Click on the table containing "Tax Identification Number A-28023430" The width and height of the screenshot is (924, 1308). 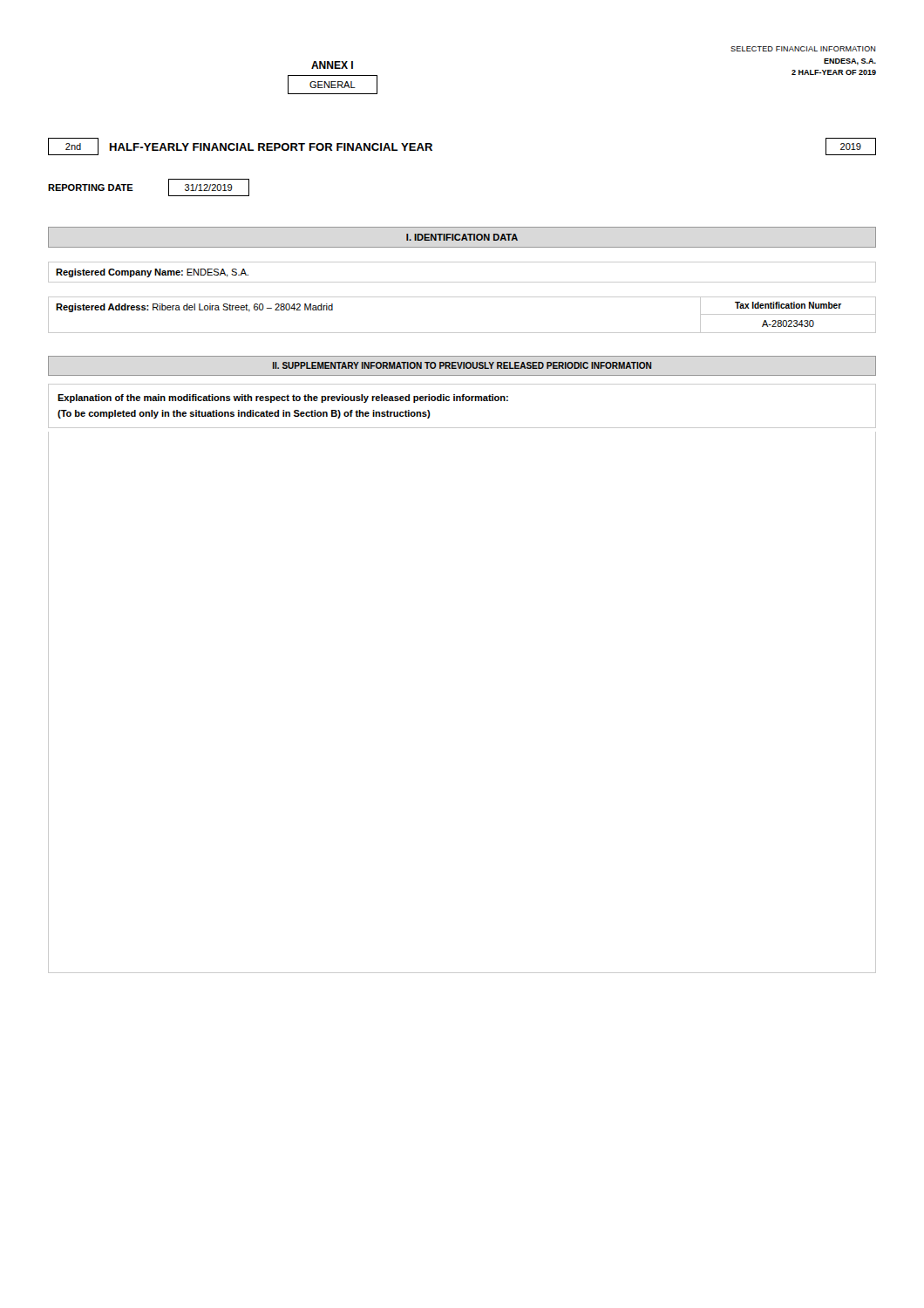788,315
